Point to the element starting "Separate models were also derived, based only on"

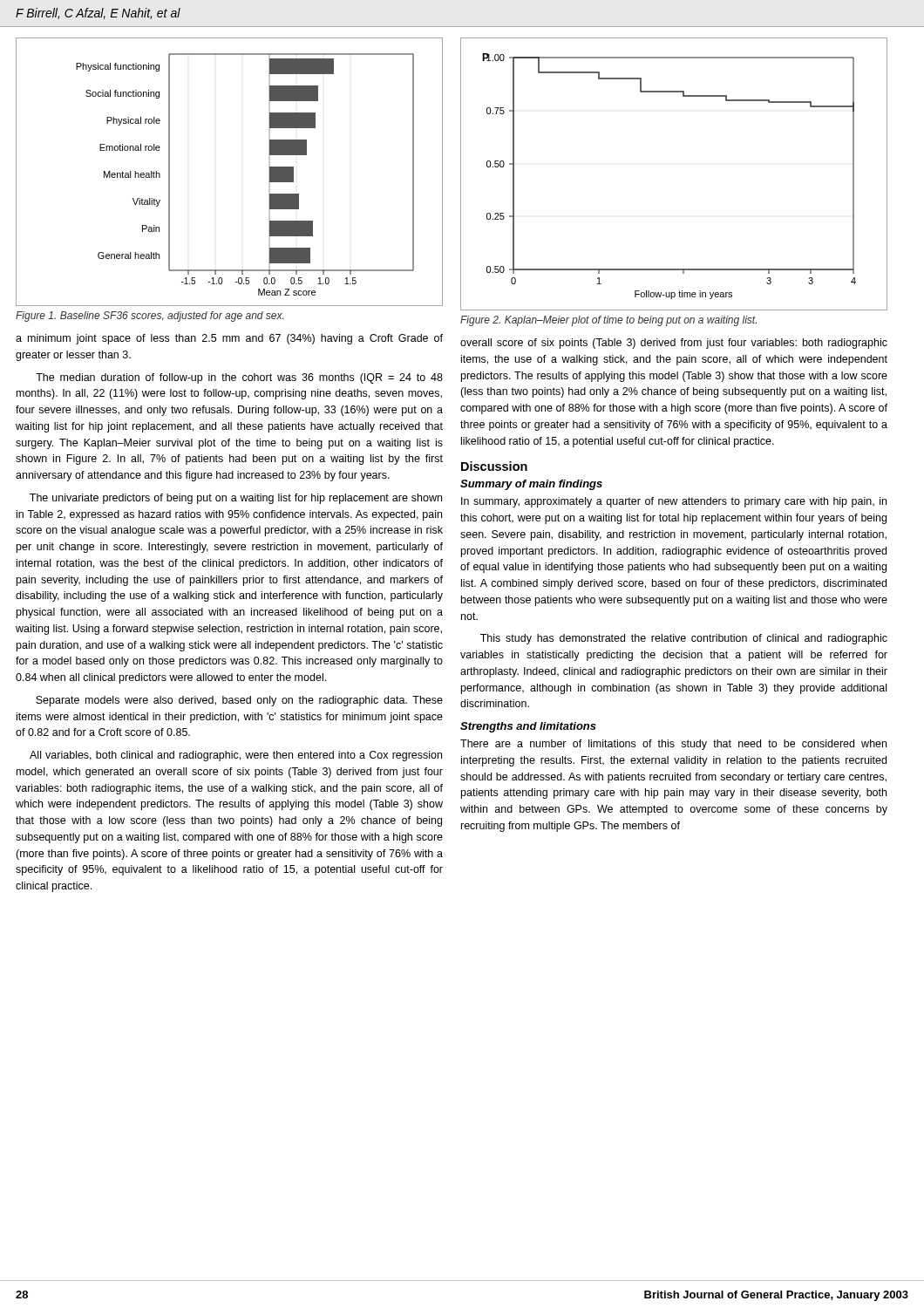coord(229,716)
